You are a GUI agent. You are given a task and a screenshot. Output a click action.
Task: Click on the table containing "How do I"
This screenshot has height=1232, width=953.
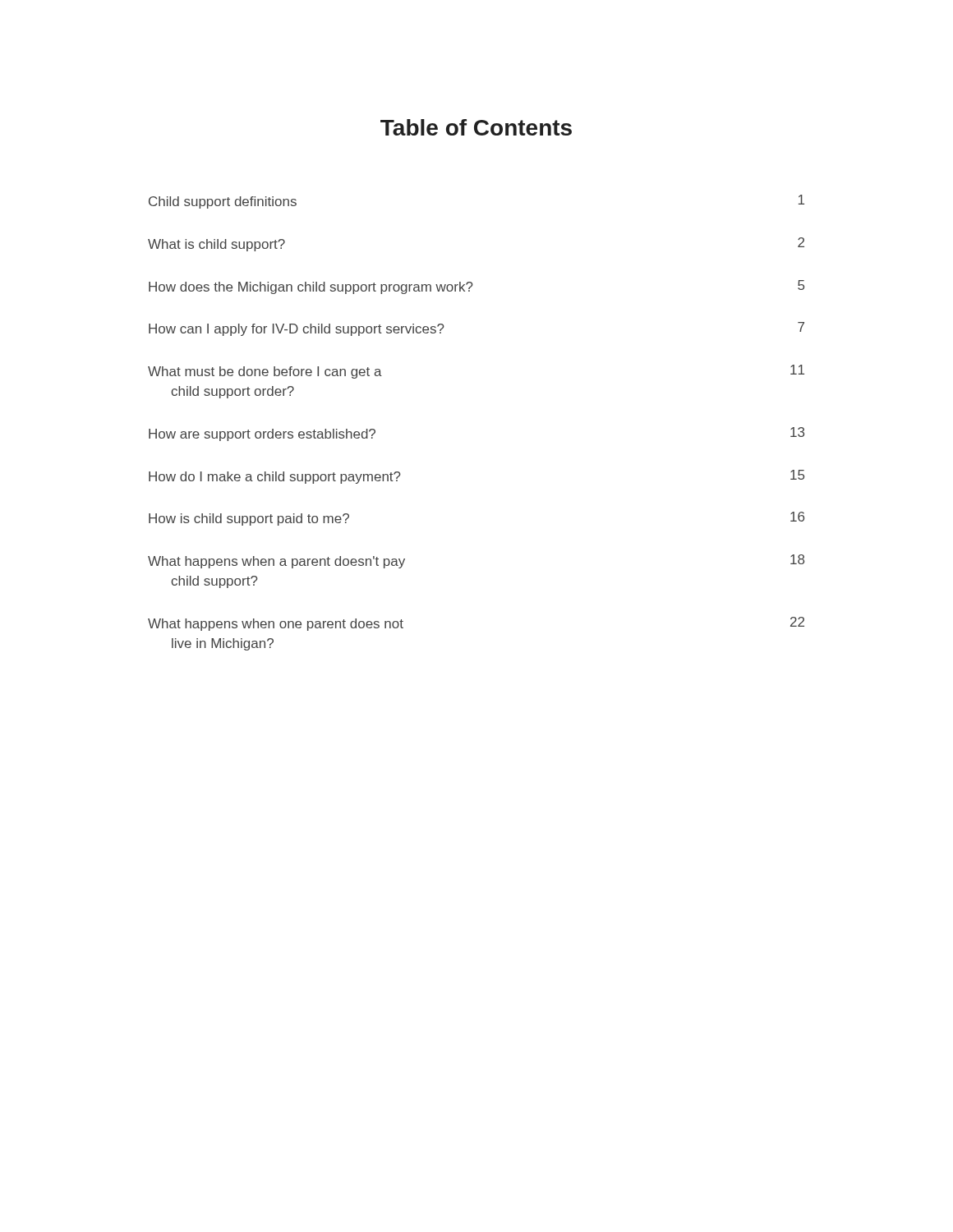tap(476, 423)
